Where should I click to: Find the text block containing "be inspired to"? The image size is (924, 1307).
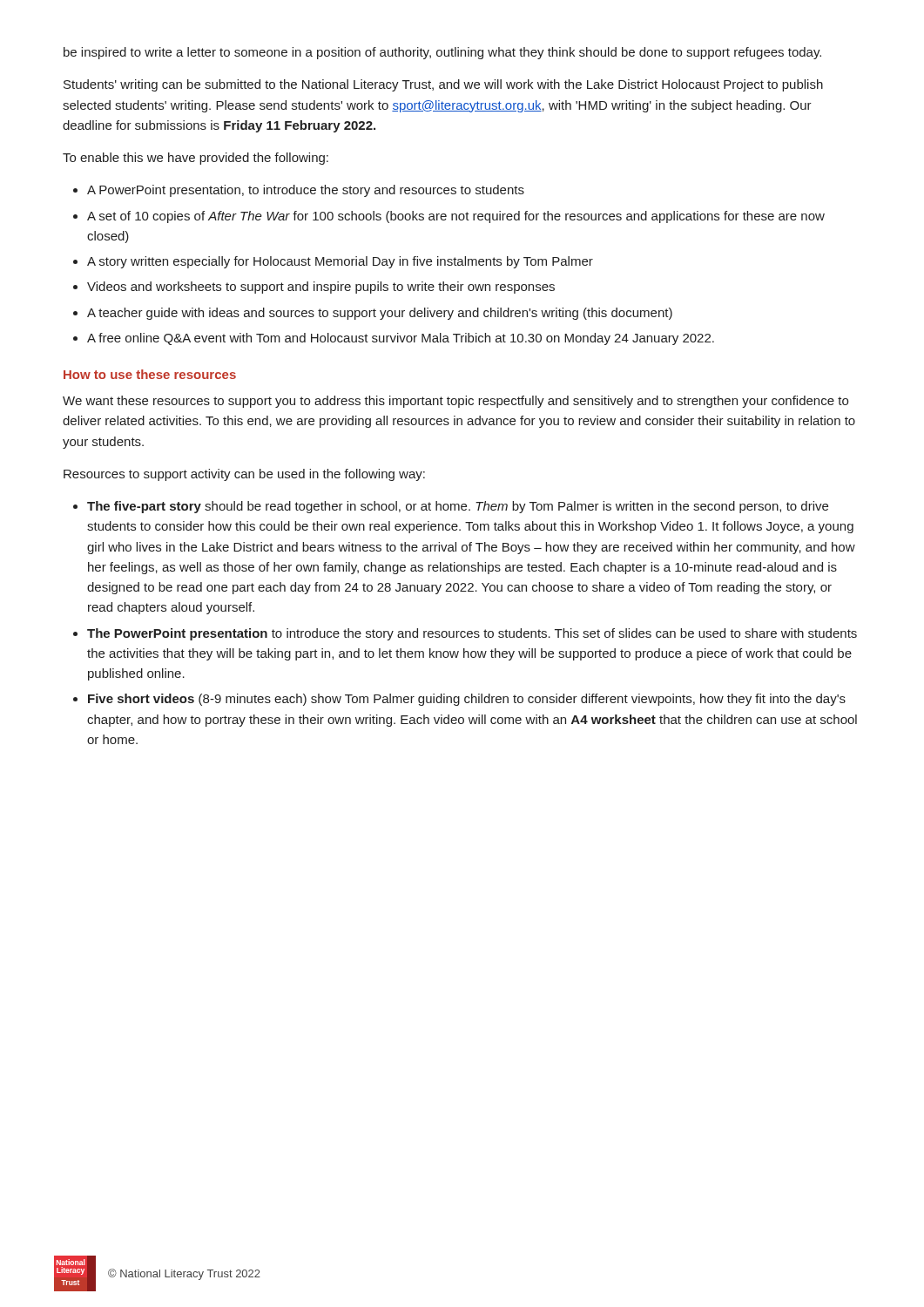443,52
